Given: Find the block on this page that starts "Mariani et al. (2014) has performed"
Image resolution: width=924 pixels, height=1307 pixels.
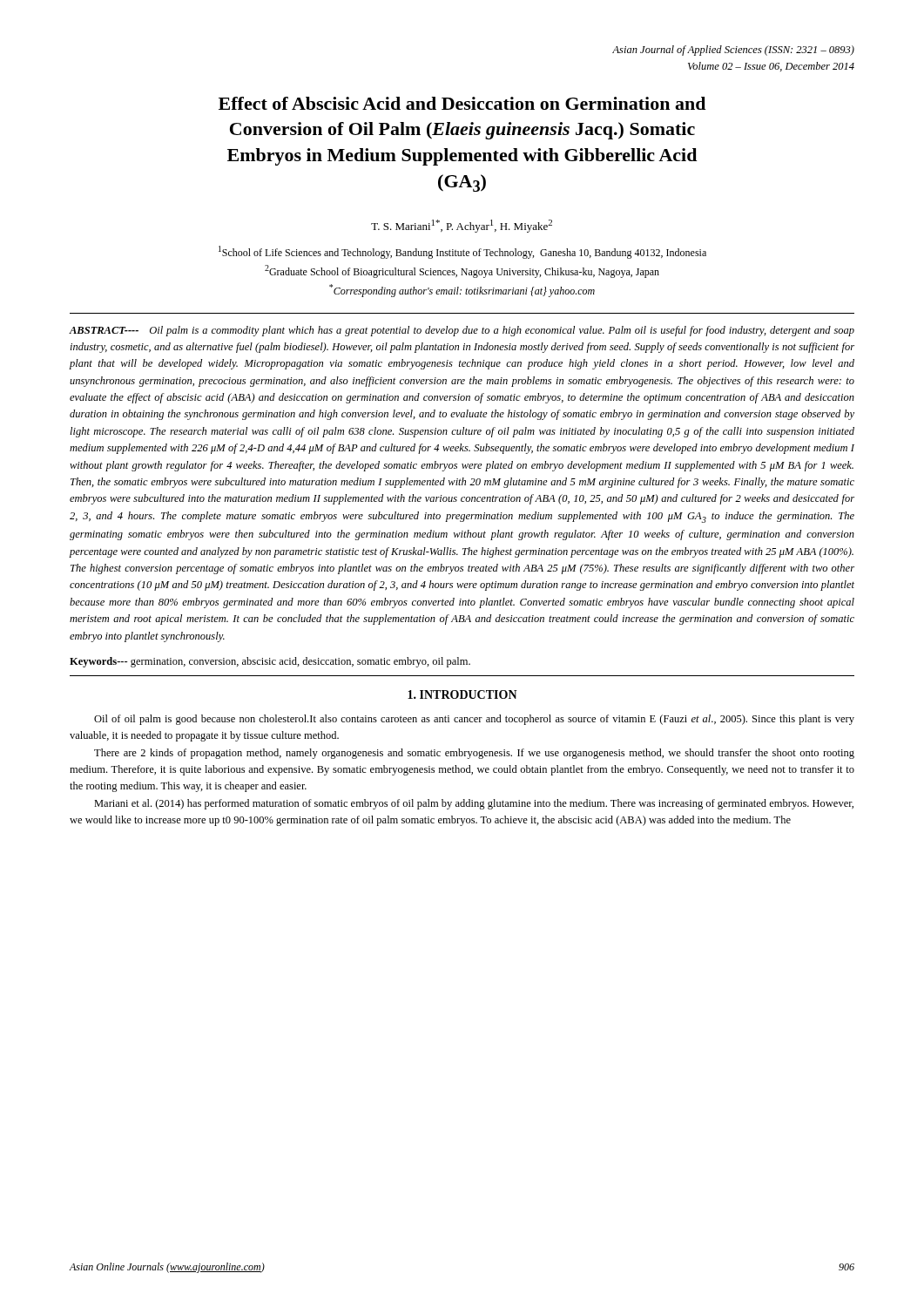Looking at the screenshot, I should coord(462,812).
